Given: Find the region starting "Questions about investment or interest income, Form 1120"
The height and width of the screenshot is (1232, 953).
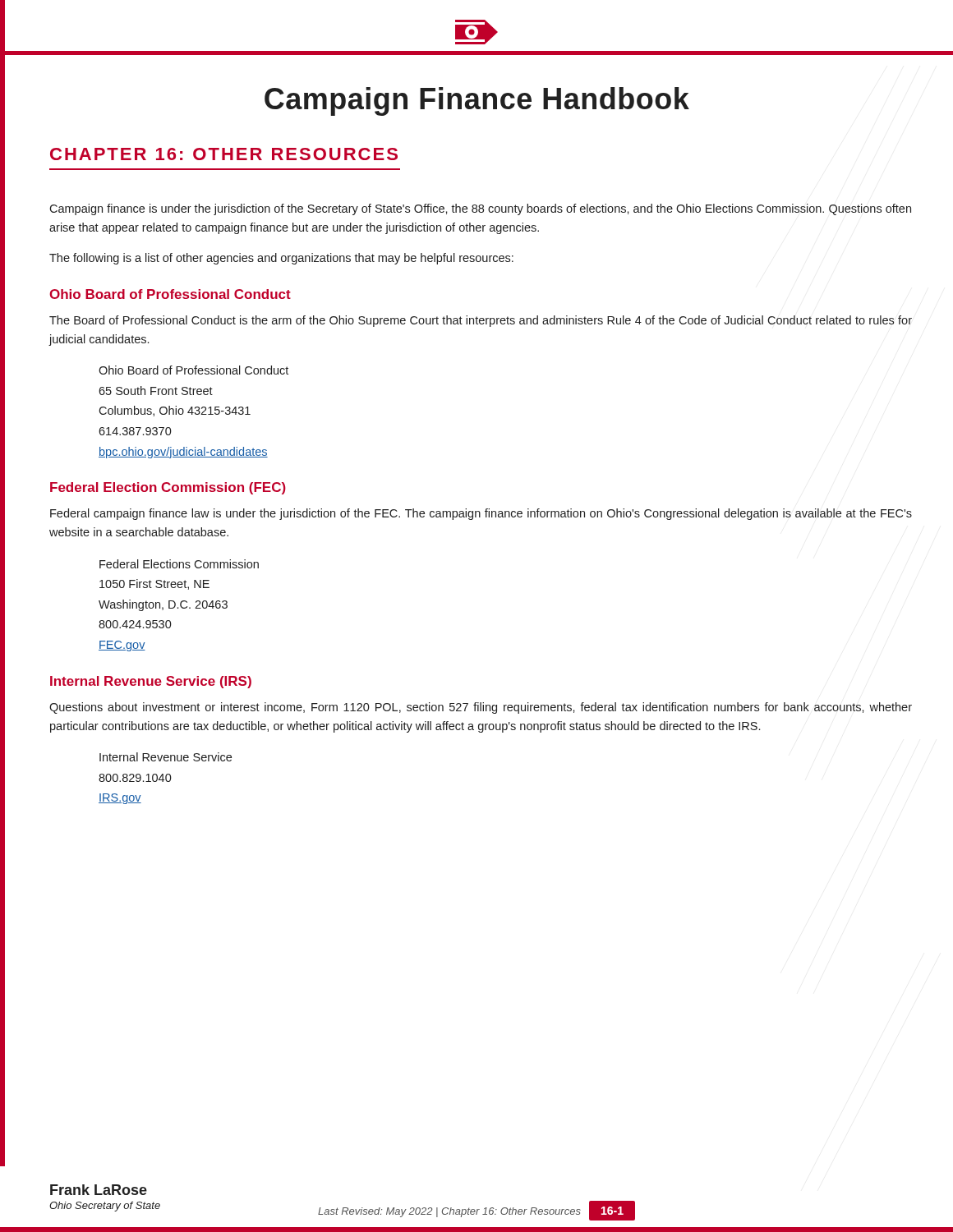Looking at the screenshot, I should click(481, 716).
